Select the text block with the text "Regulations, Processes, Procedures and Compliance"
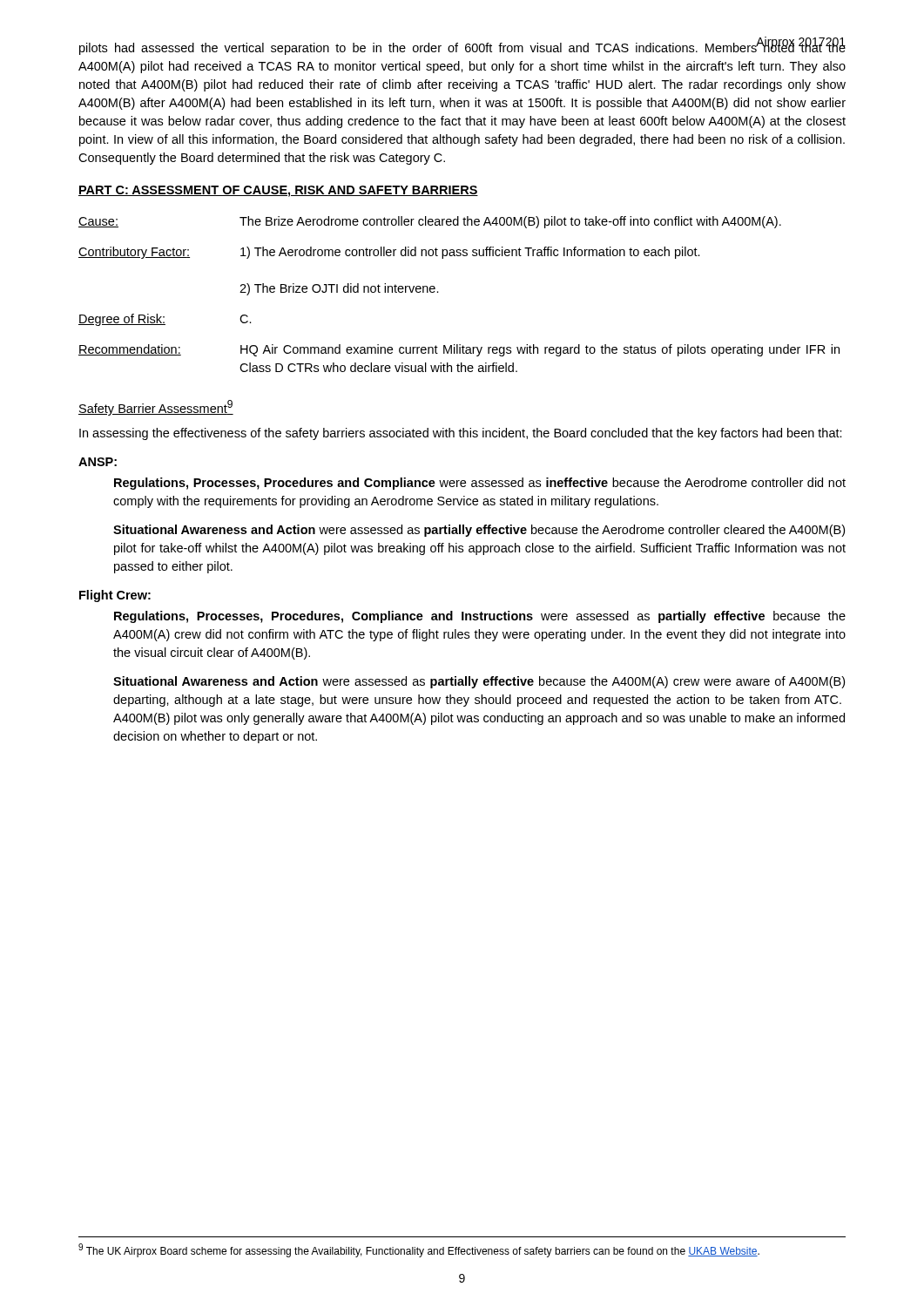 click(479, 492)
